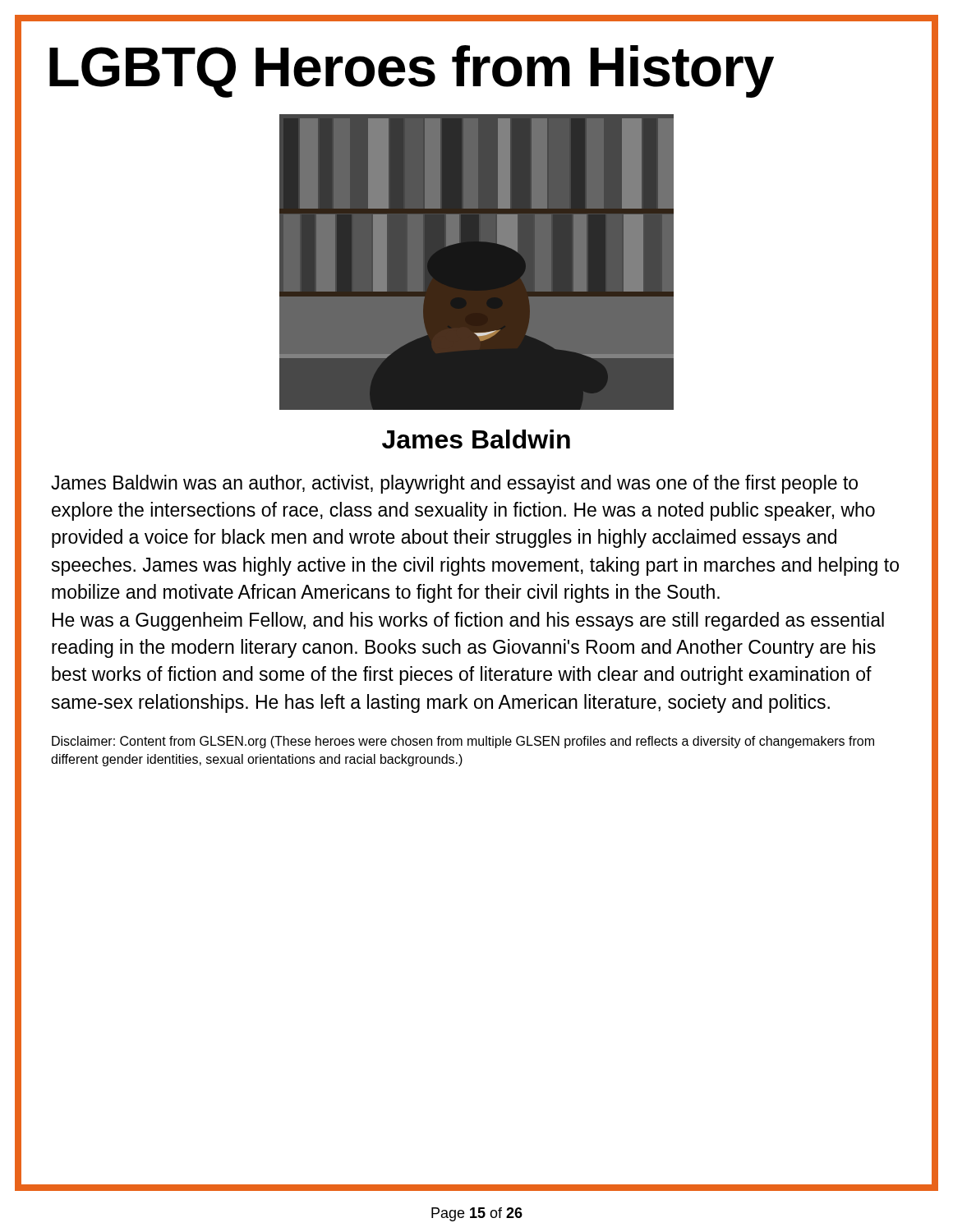The width and height of the screenshot is (953, 1232).
Task: Select the section header that says "James Baldwin"
Action: coord(476,439)
